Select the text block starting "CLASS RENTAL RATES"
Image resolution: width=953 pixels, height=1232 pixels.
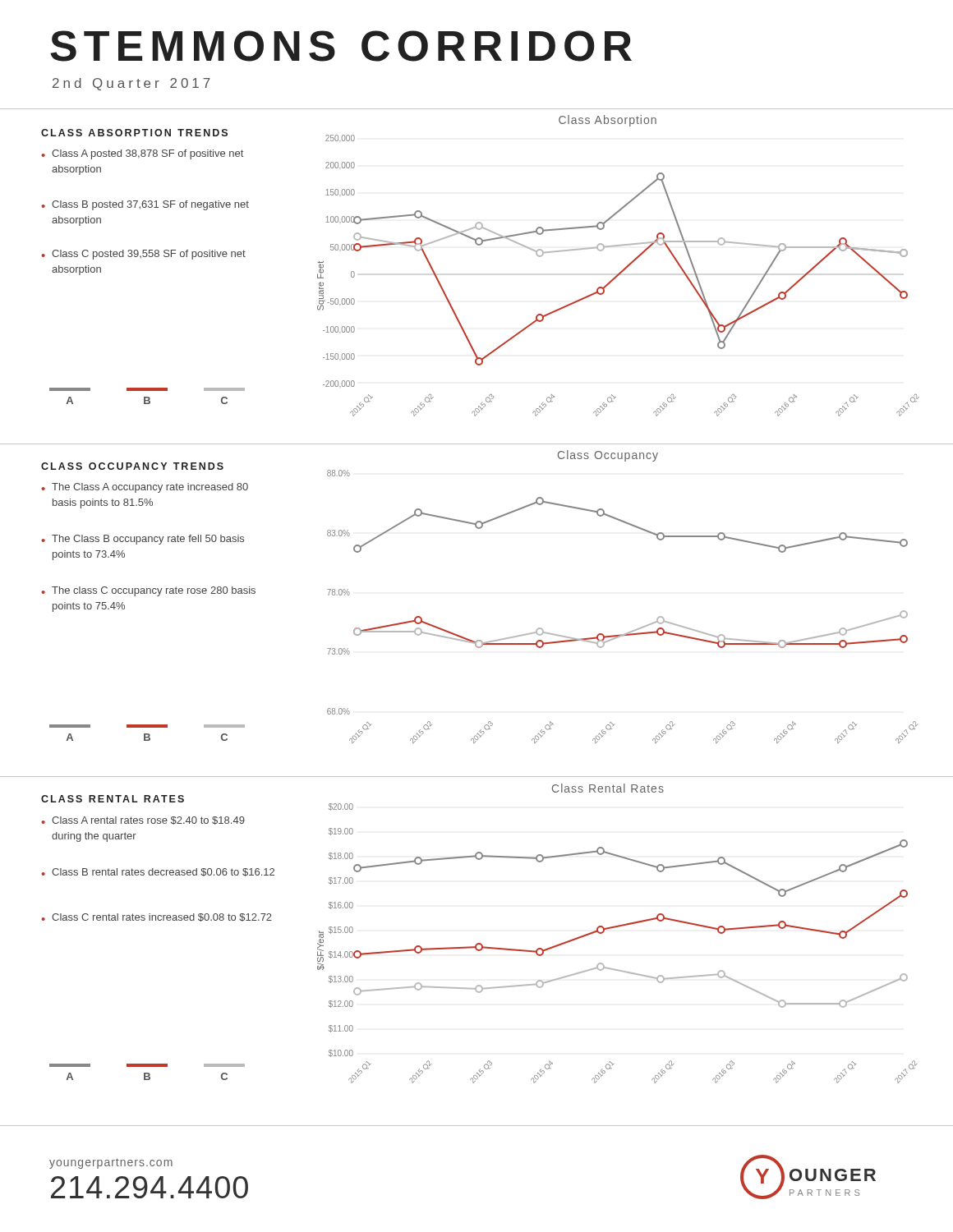(x=114, y=799)
